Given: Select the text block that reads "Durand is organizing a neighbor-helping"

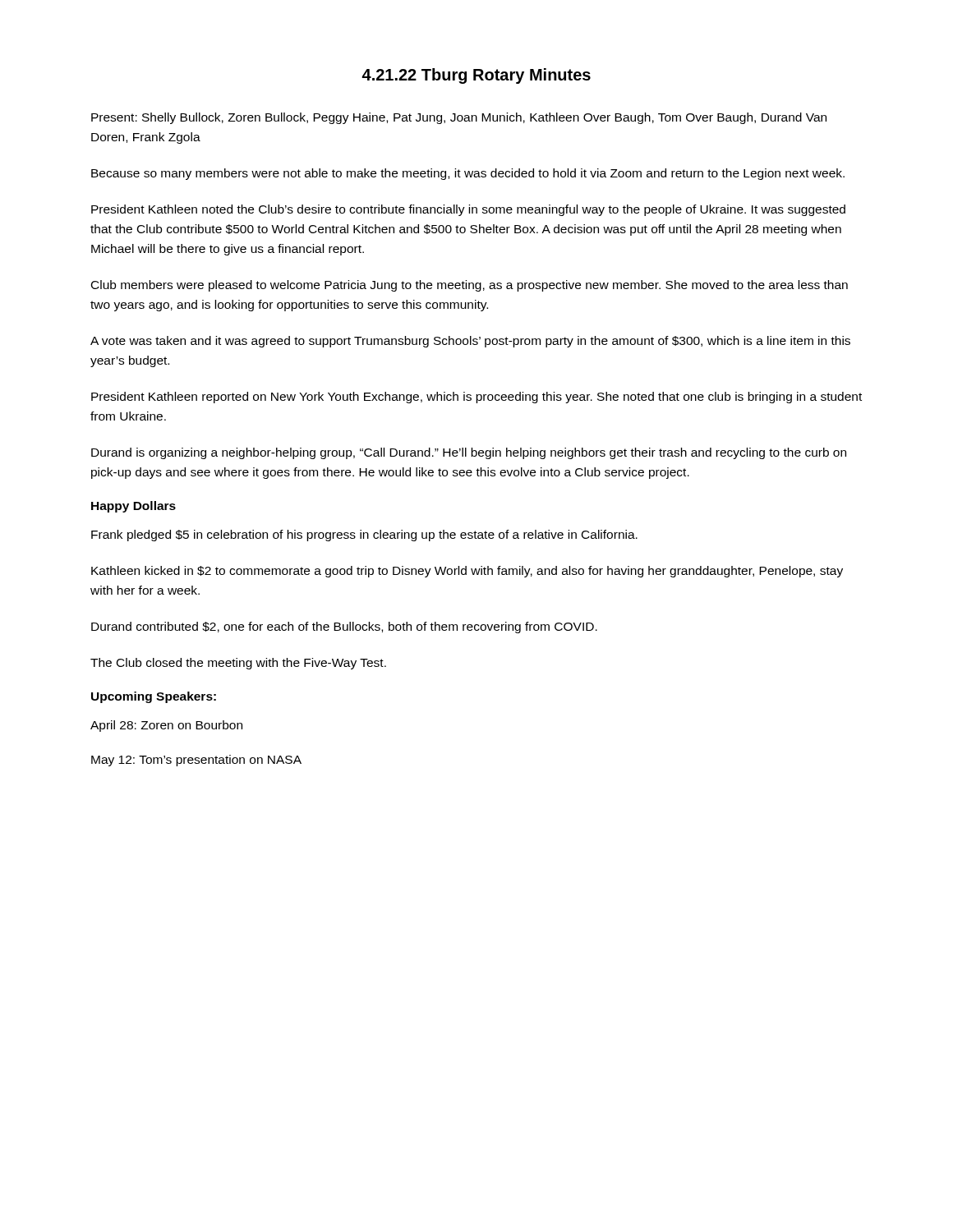Looking at the screenshot, I should click(x=469, y=462).
